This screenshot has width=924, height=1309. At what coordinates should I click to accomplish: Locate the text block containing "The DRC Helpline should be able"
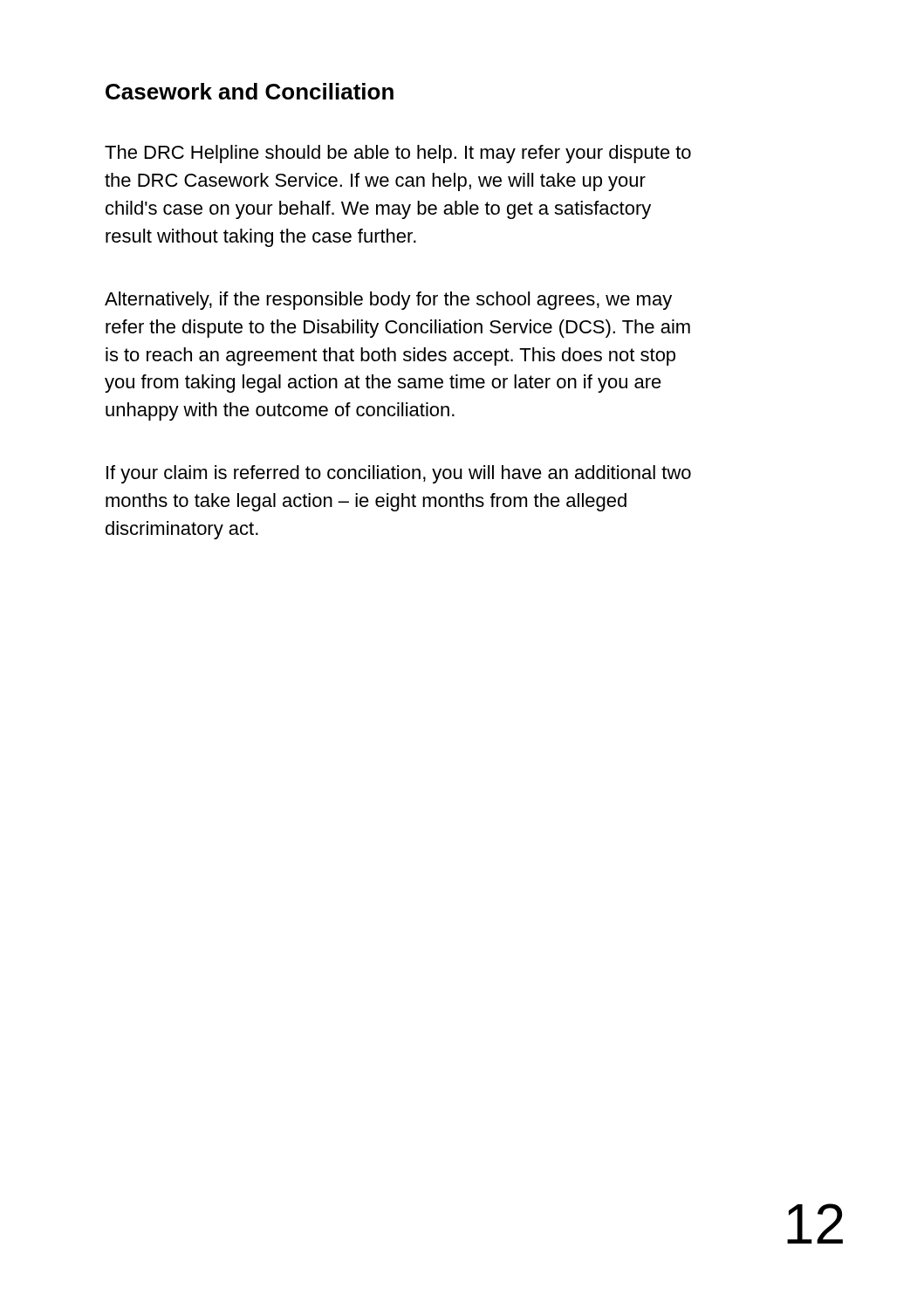click(401, 195)
